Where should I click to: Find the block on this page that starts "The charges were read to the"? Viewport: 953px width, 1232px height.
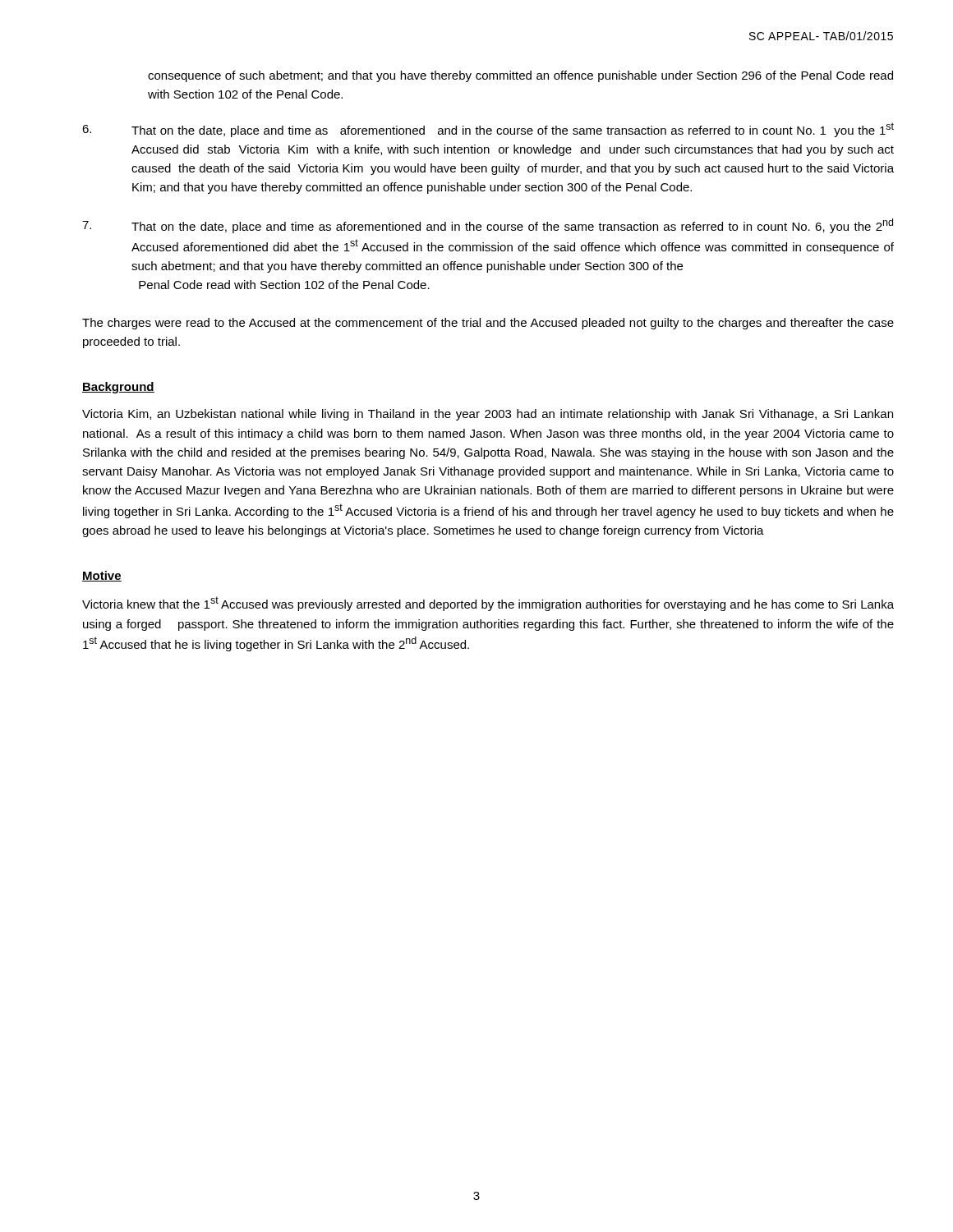[x=488, y=332]
